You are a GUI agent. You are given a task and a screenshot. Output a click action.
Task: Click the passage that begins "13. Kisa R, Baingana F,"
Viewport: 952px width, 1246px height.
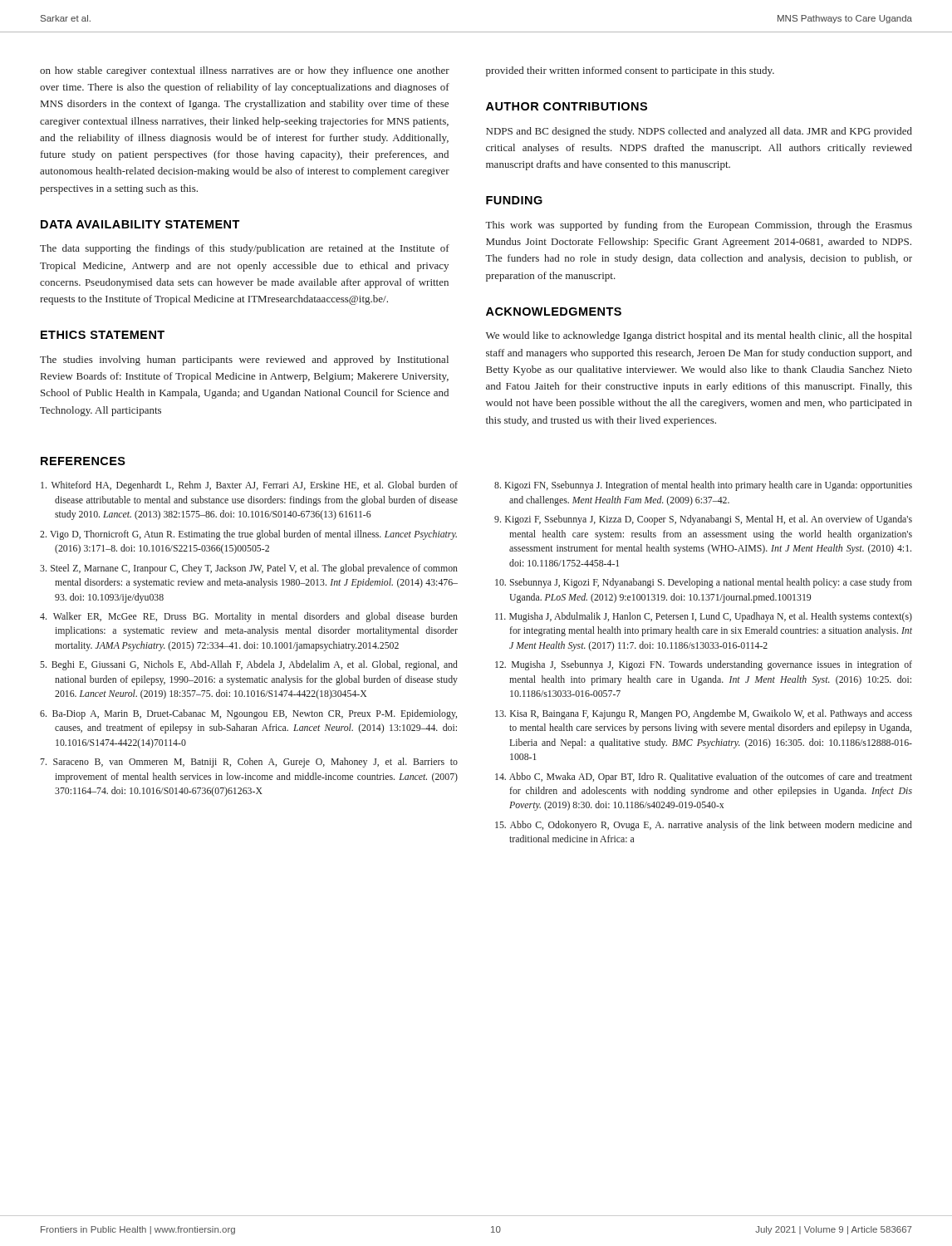[x=703, y=735]
